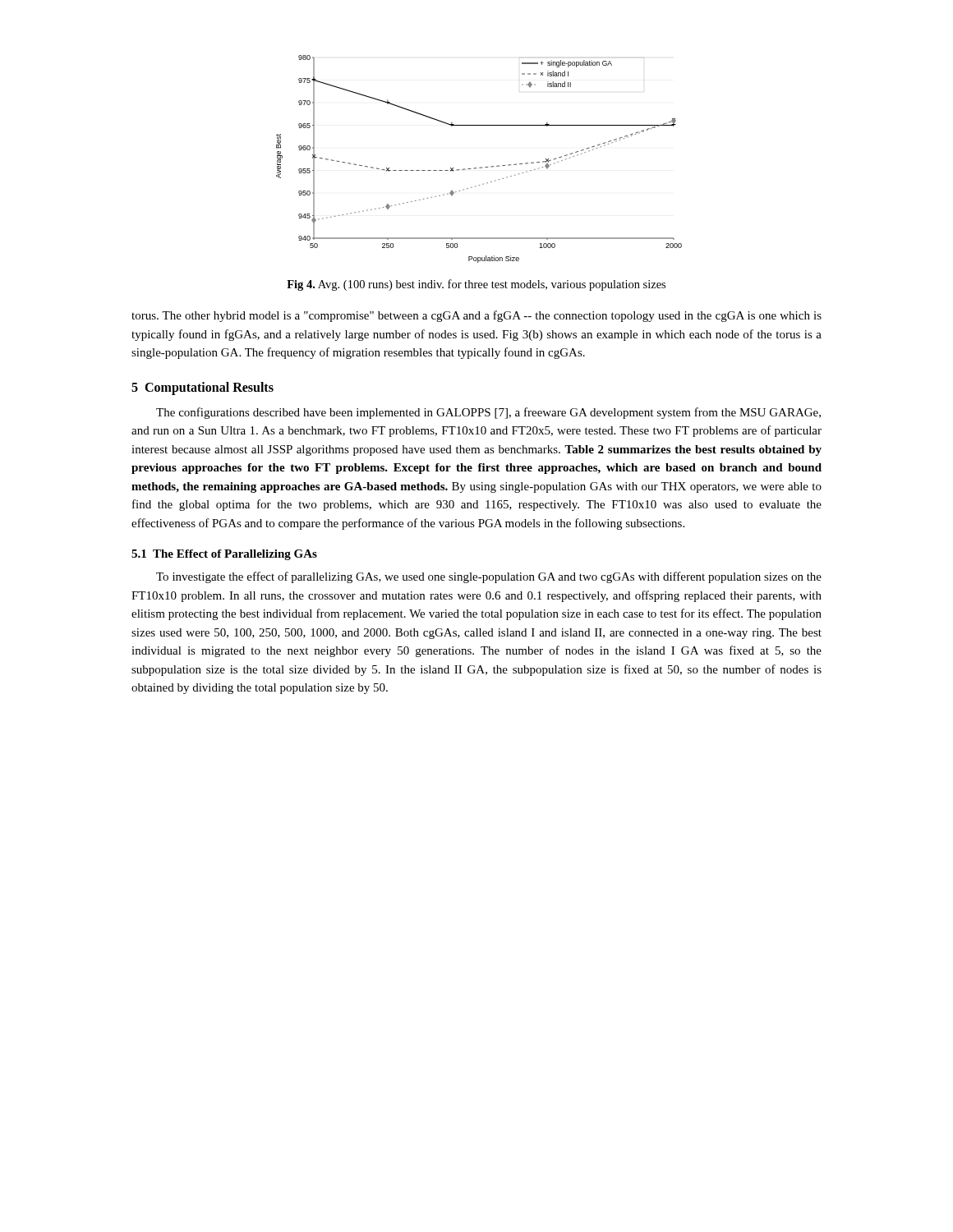Where is the passage that starts "torus. The other hybrid"?
This screenshot has height=1232, width=953.
point(476,334)
